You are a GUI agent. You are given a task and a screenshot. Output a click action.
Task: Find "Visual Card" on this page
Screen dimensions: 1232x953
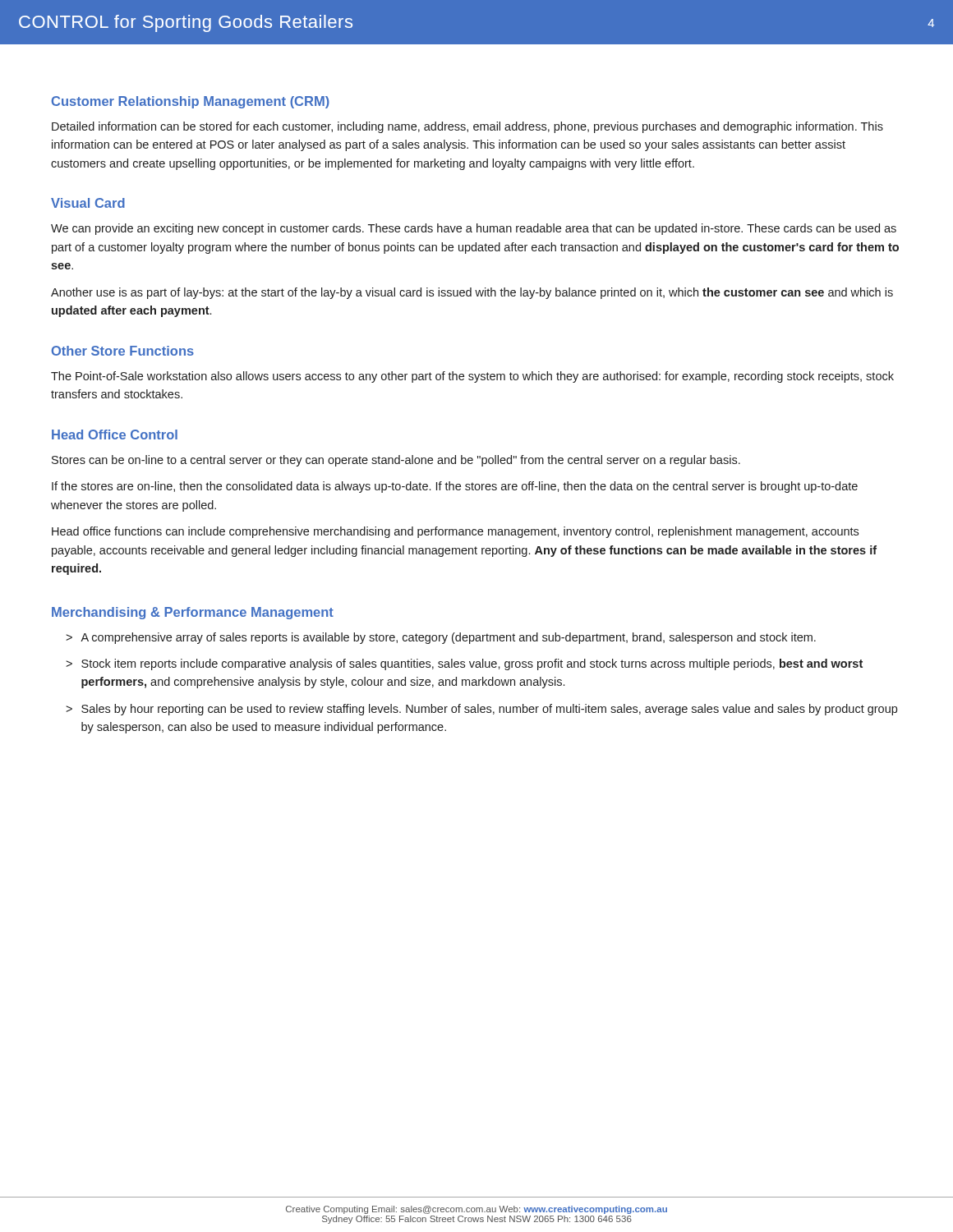point(88,203)
